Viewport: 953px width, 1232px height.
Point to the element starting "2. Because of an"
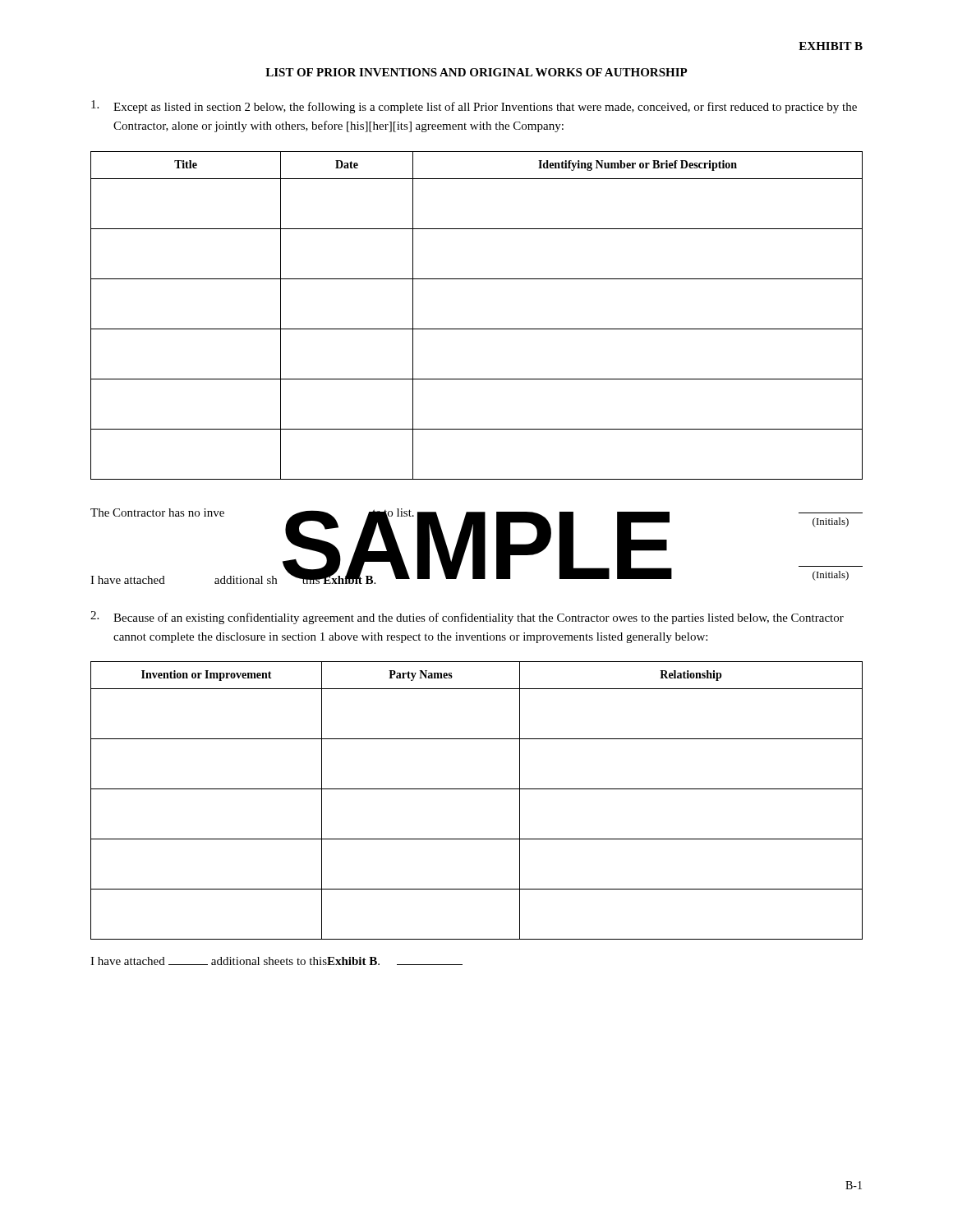[x=476, y=627]
